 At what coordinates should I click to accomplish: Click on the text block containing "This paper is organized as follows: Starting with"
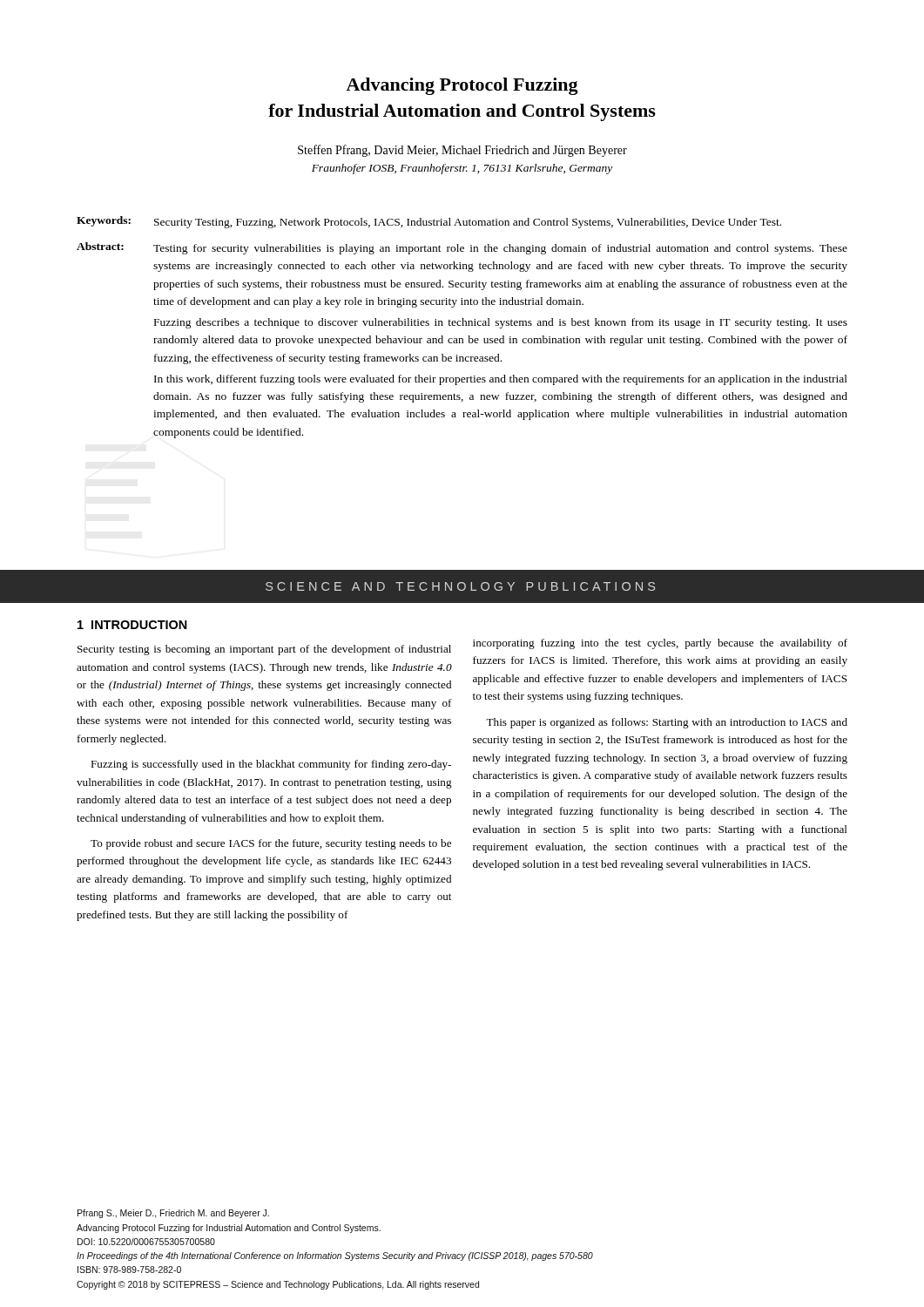(660, 793)
